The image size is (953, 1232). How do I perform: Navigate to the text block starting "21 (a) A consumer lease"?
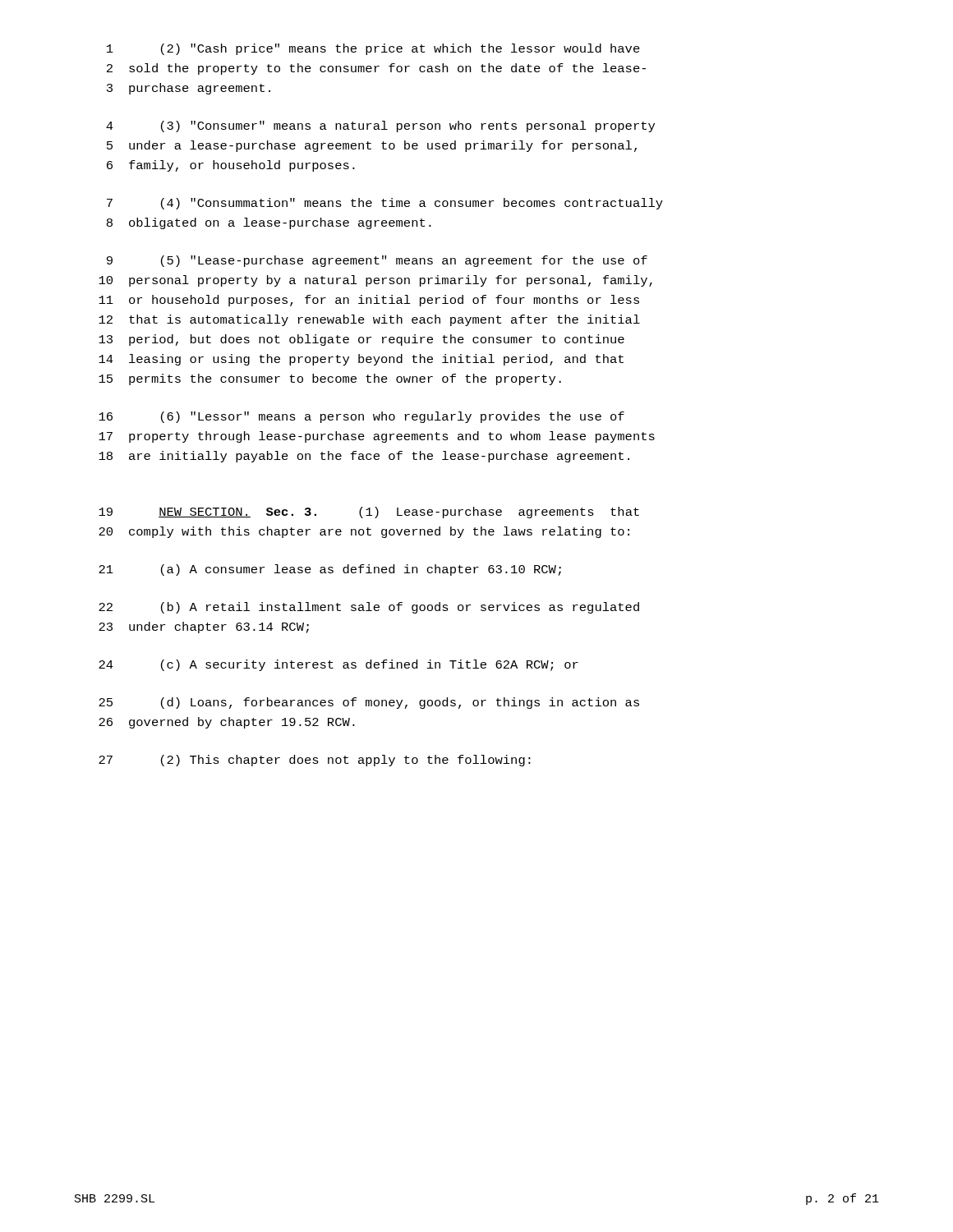[x=476, y=570]
